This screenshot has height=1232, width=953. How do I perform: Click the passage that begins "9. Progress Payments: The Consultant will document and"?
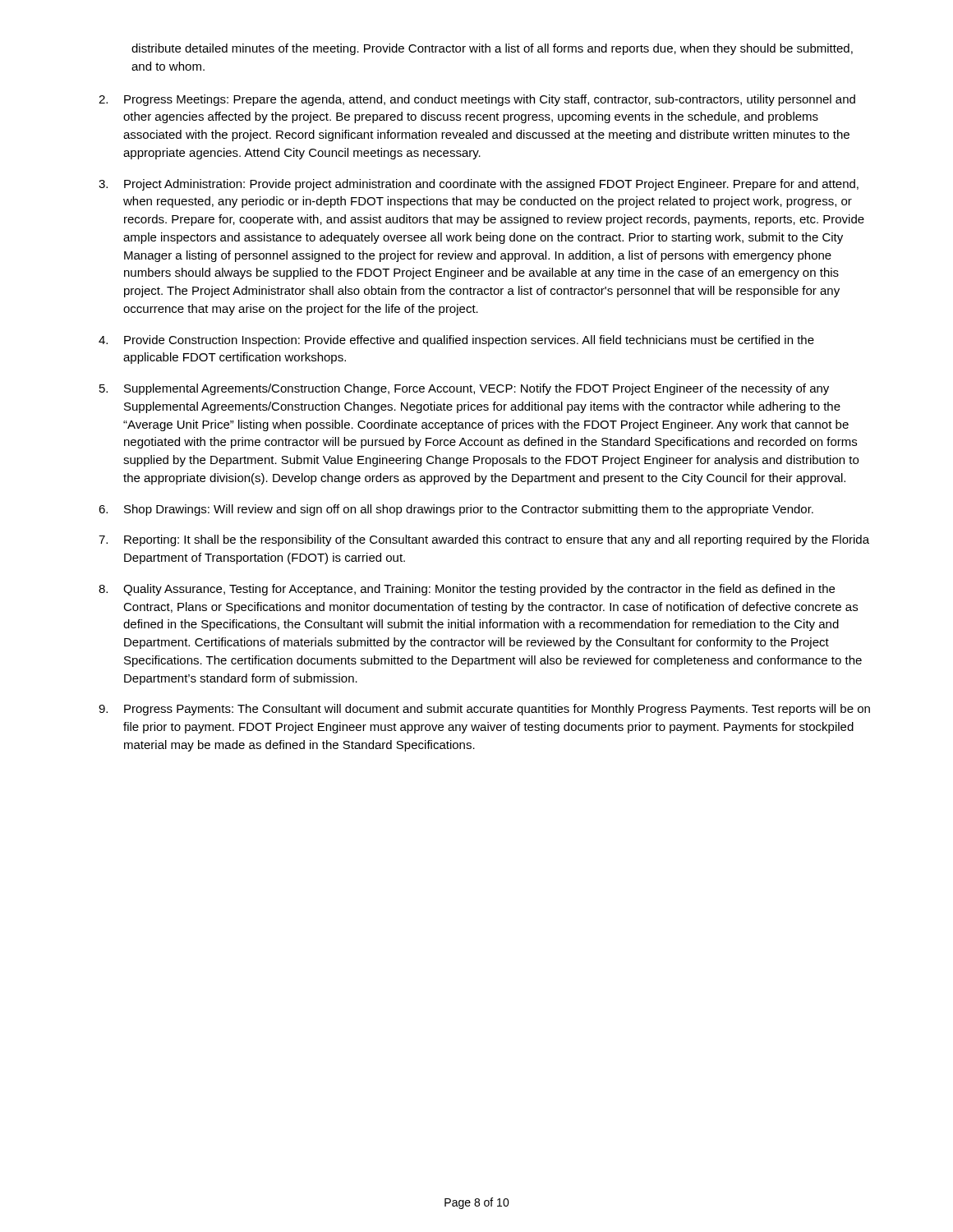(x=485, y=727)
